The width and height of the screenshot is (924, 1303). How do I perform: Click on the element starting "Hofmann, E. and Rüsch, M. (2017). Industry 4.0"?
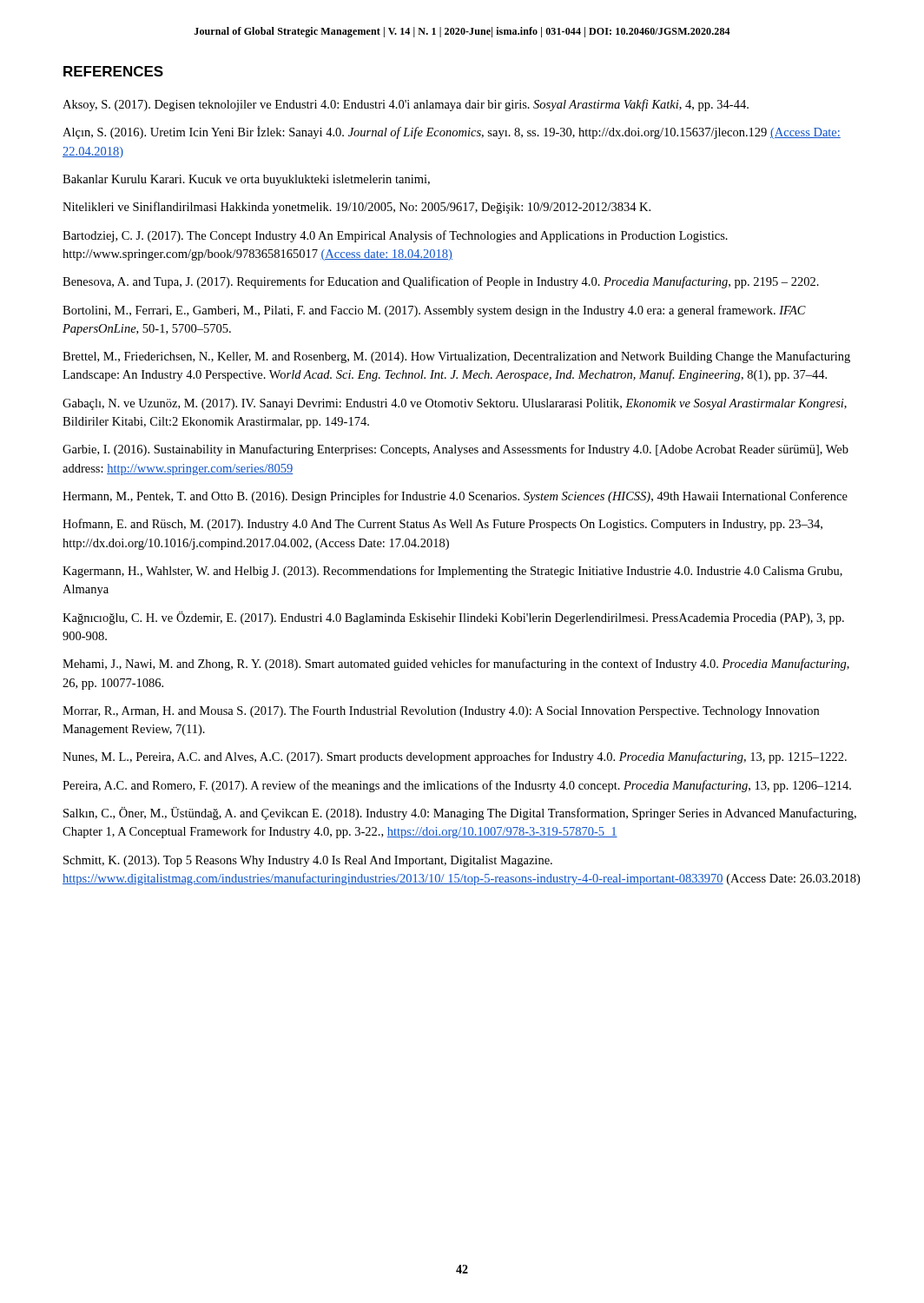[x=443, y=533]
